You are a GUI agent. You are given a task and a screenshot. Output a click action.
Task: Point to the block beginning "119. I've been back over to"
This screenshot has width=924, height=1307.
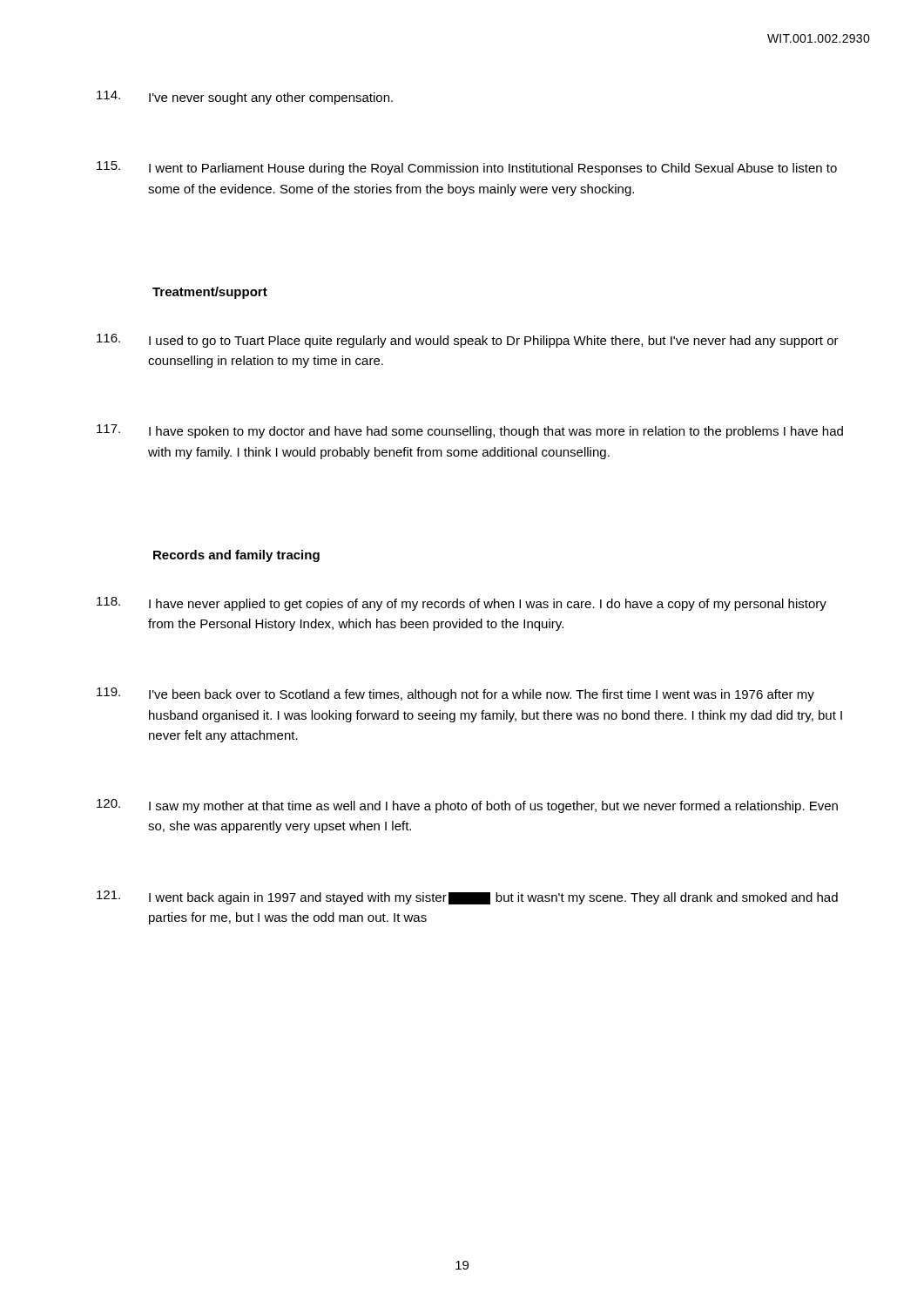475,715
